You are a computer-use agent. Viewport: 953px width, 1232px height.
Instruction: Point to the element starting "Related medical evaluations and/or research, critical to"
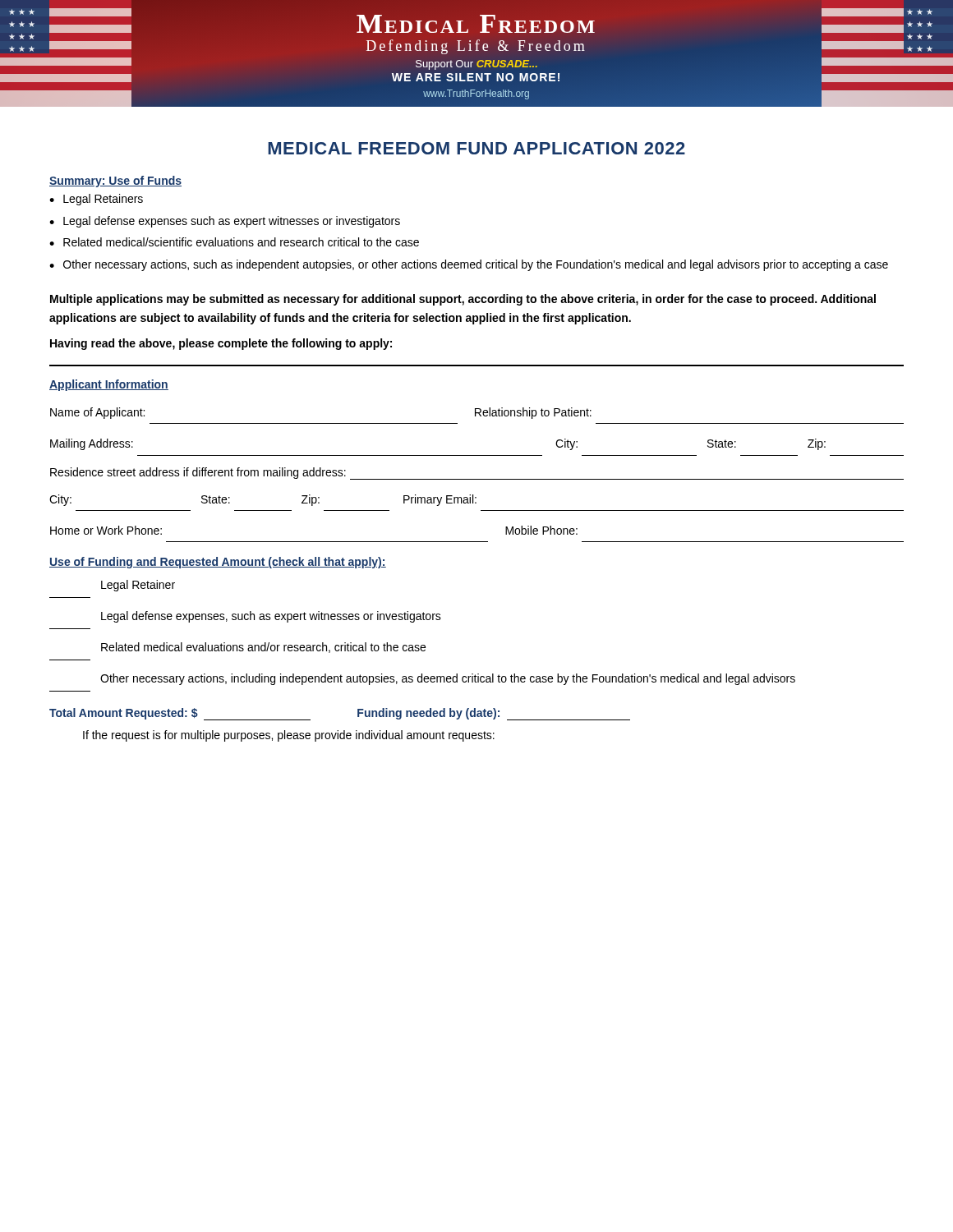[x=238, y=650]
